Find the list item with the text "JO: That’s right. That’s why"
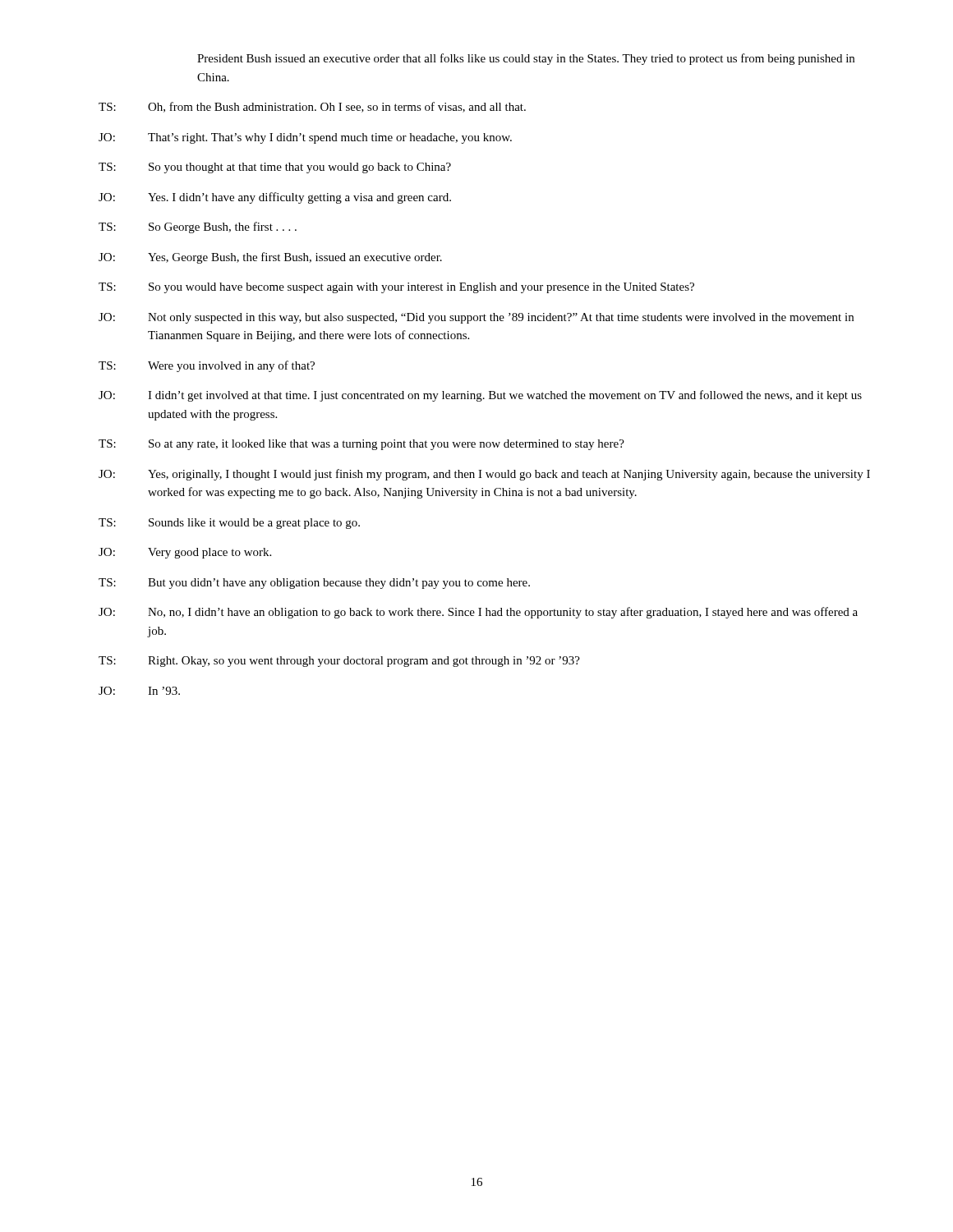Viewport: 953px width, 1232px height. coord(485,137)
